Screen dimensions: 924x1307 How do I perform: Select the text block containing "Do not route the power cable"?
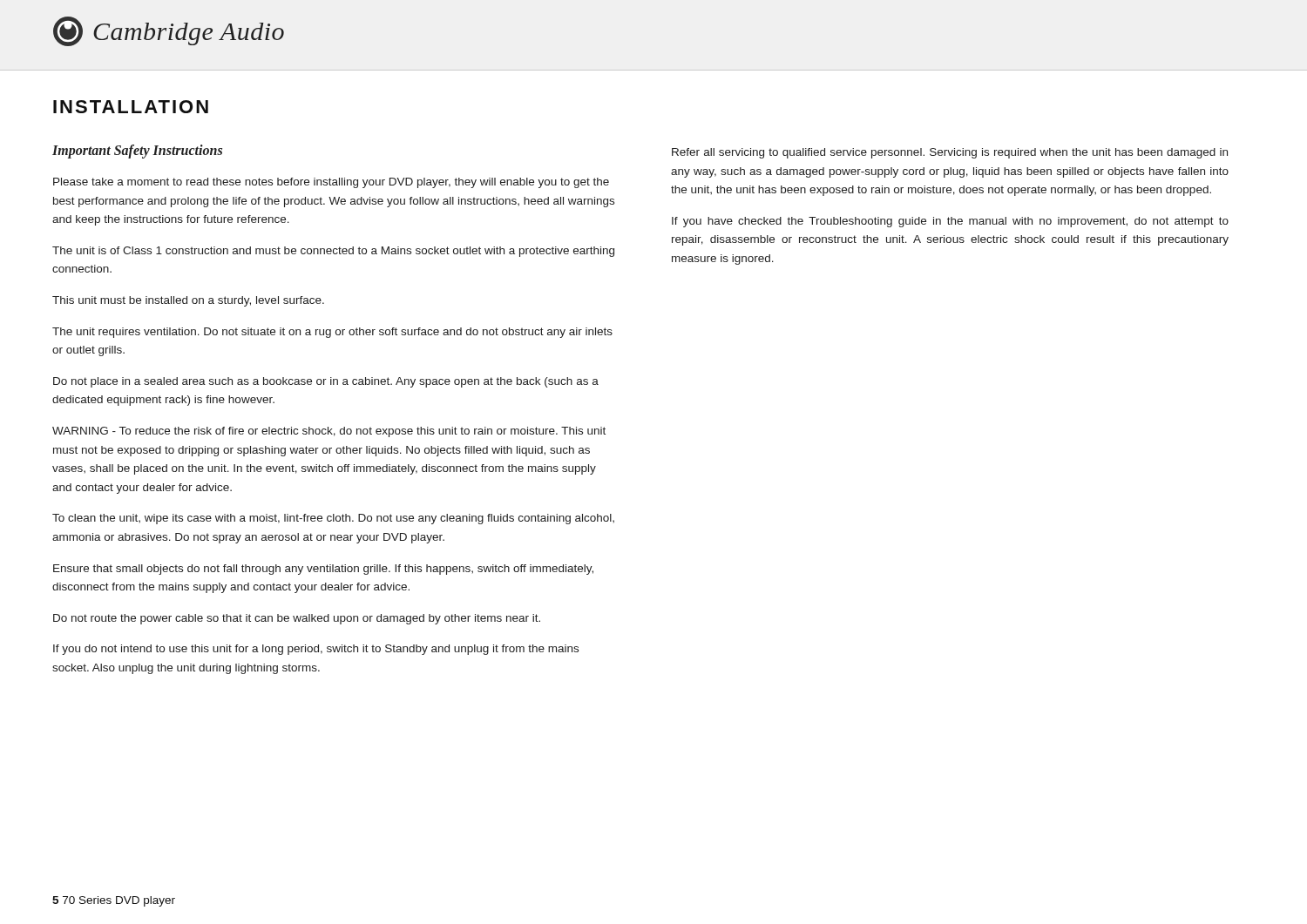(297, 618)
